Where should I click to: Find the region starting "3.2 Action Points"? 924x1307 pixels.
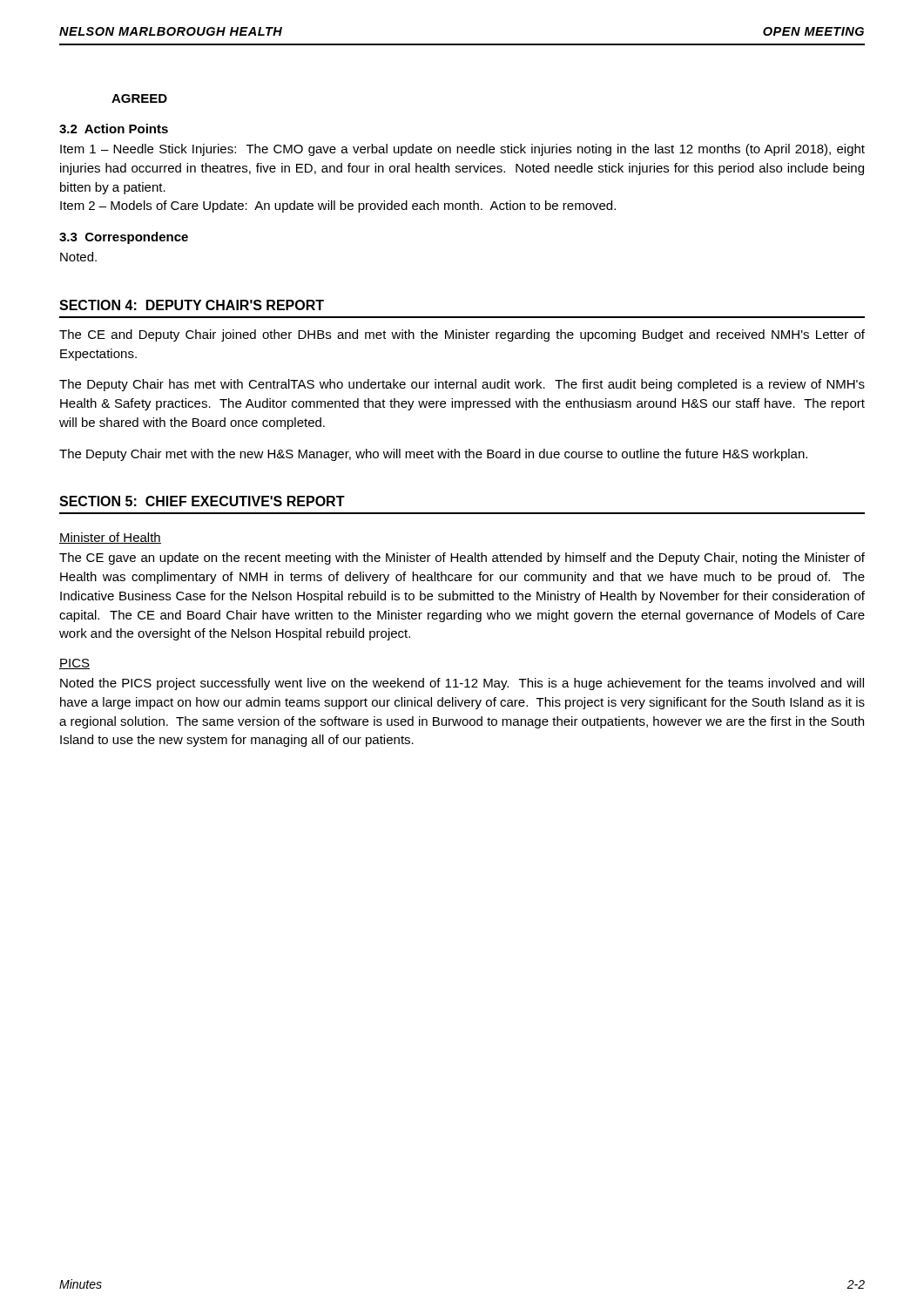(x=114, y=129)
